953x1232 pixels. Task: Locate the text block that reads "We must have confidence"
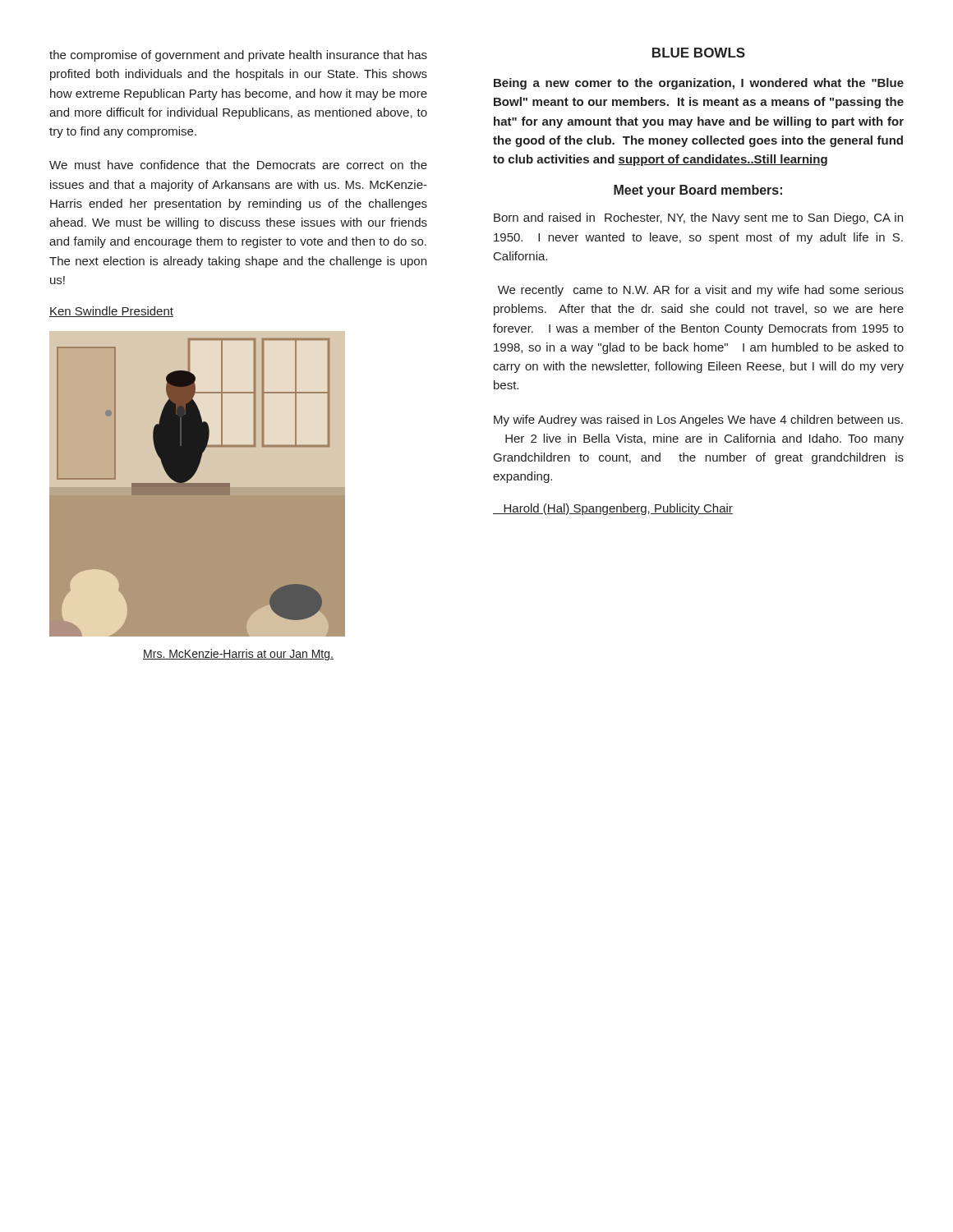coord(238,222)
